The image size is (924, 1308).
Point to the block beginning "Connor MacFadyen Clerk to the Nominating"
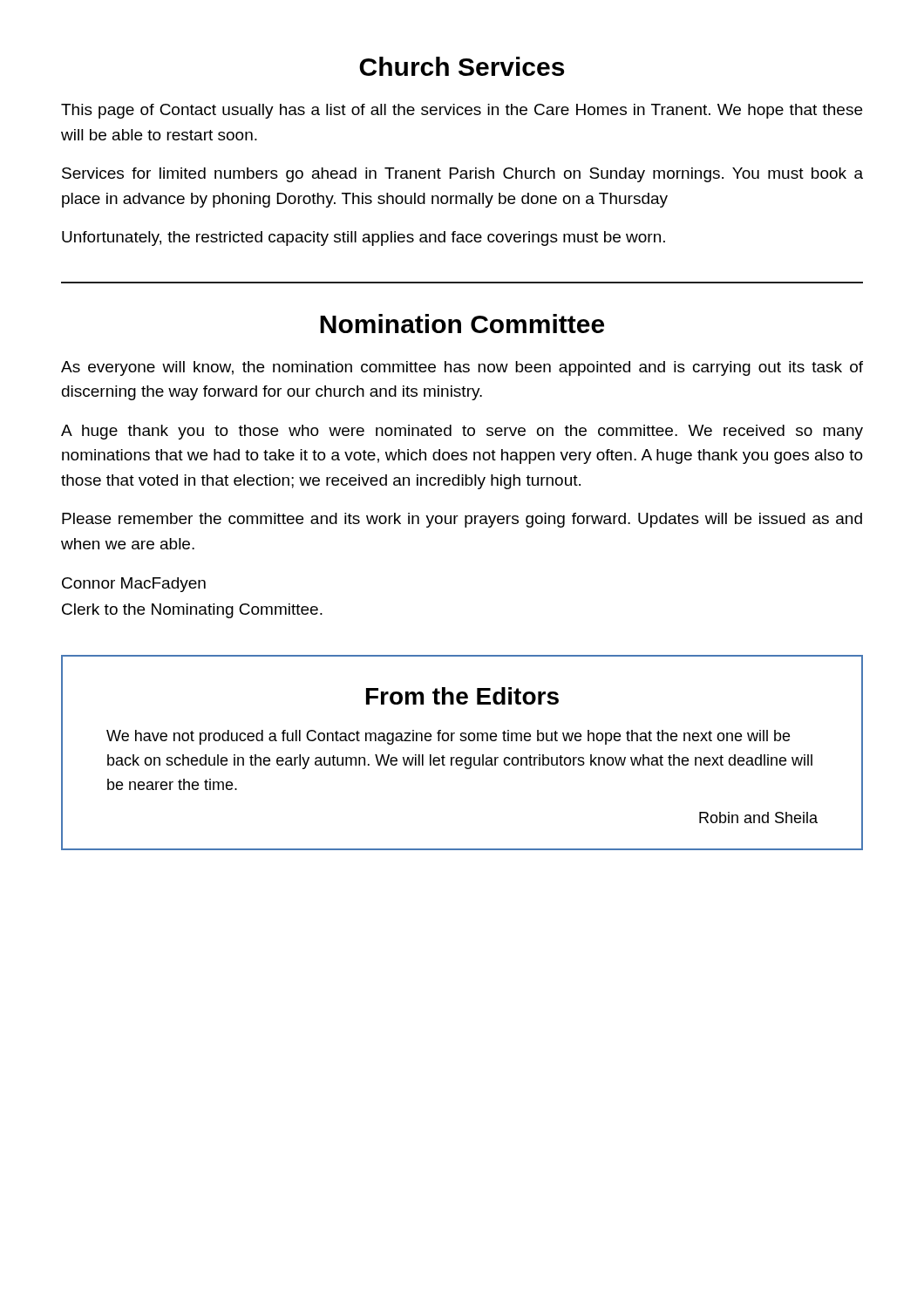coord(192,596)
